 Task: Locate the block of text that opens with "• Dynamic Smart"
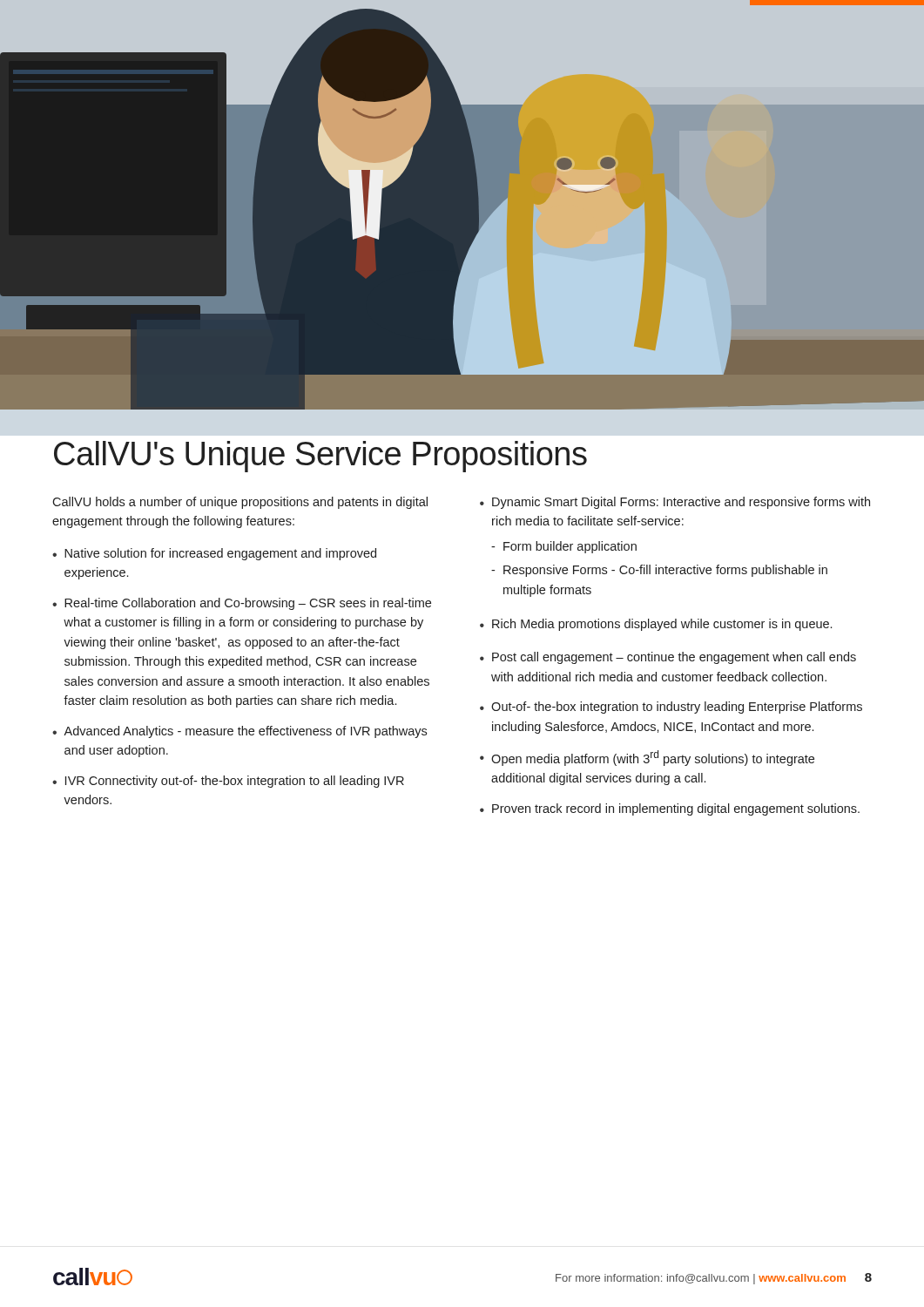675,503
